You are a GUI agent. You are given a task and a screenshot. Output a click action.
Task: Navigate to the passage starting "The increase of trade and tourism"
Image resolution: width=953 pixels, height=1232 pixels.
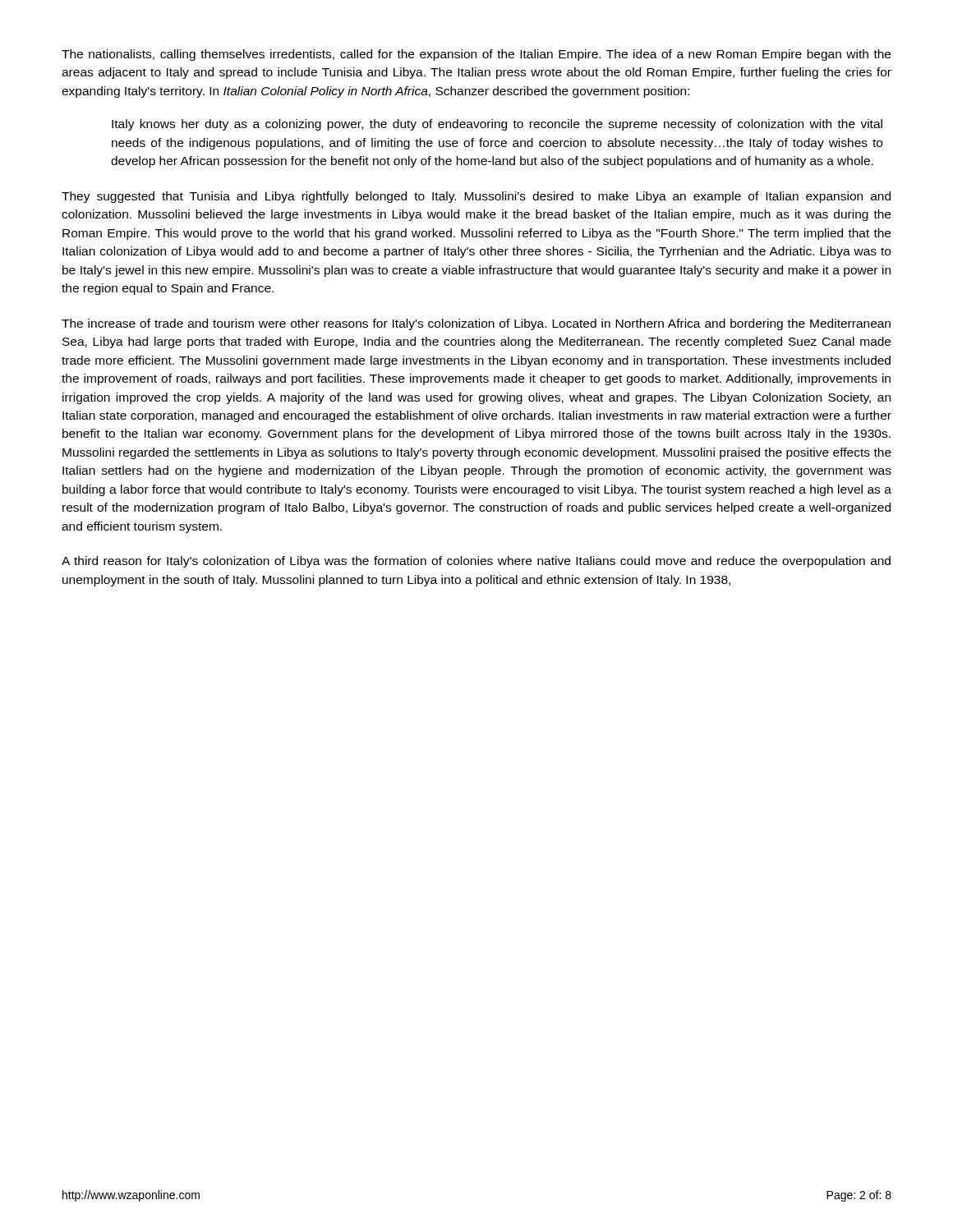476,424
